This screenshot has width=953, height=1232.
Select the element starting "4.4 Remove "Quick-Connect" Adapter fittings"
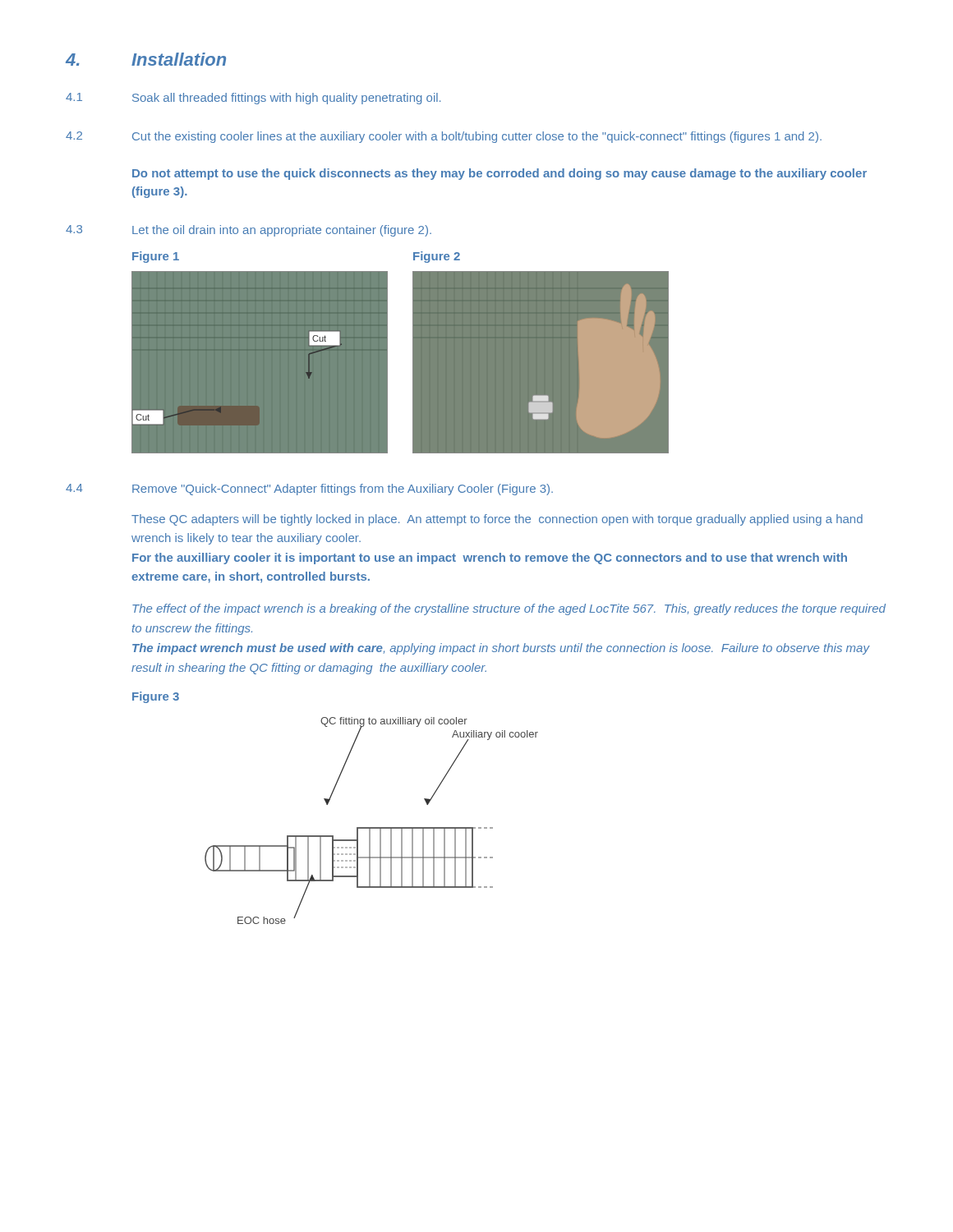[476, 488]
